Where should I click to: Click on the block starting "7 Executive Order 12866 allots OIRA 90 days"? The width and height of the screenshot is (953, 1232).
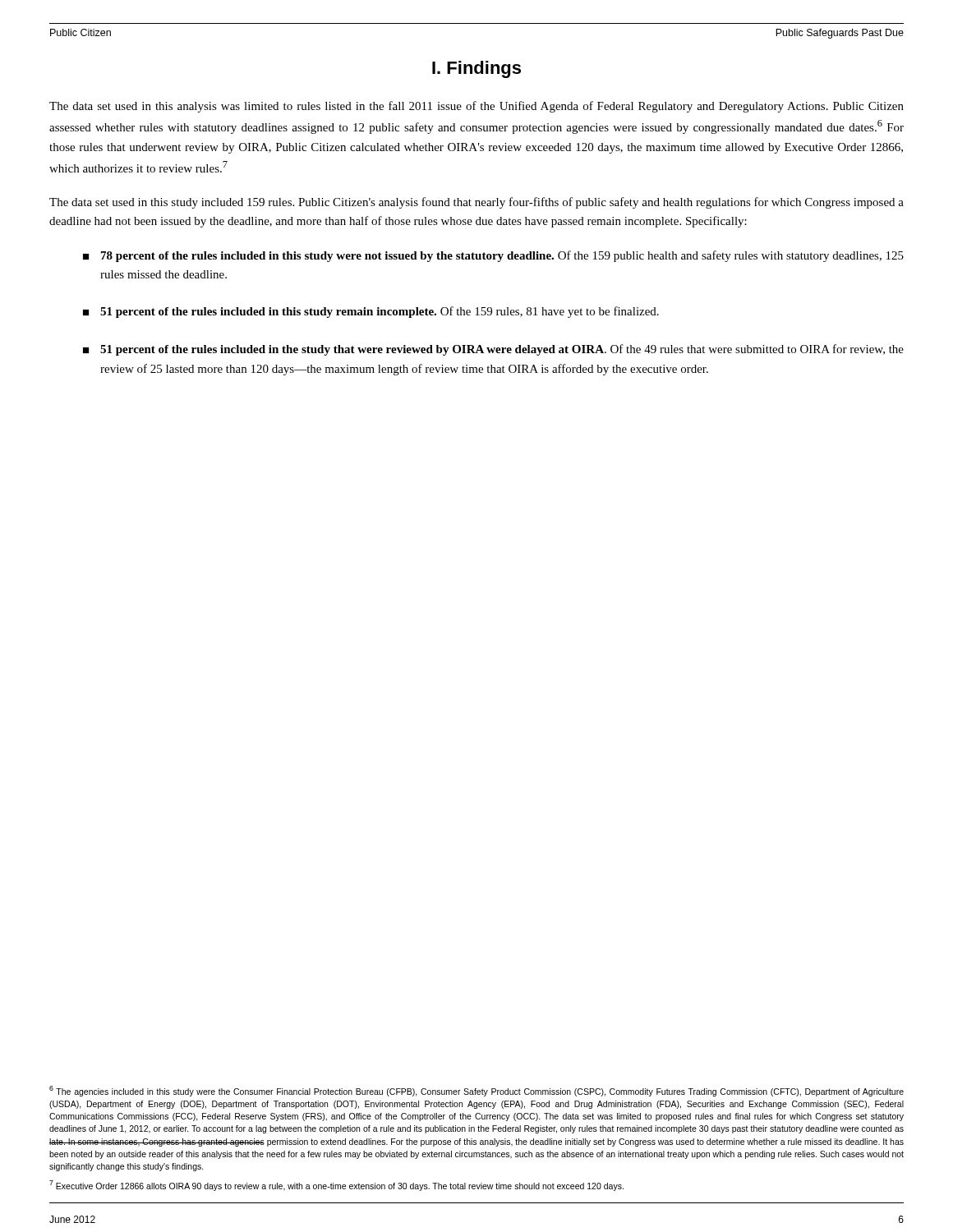[337, 1185]
